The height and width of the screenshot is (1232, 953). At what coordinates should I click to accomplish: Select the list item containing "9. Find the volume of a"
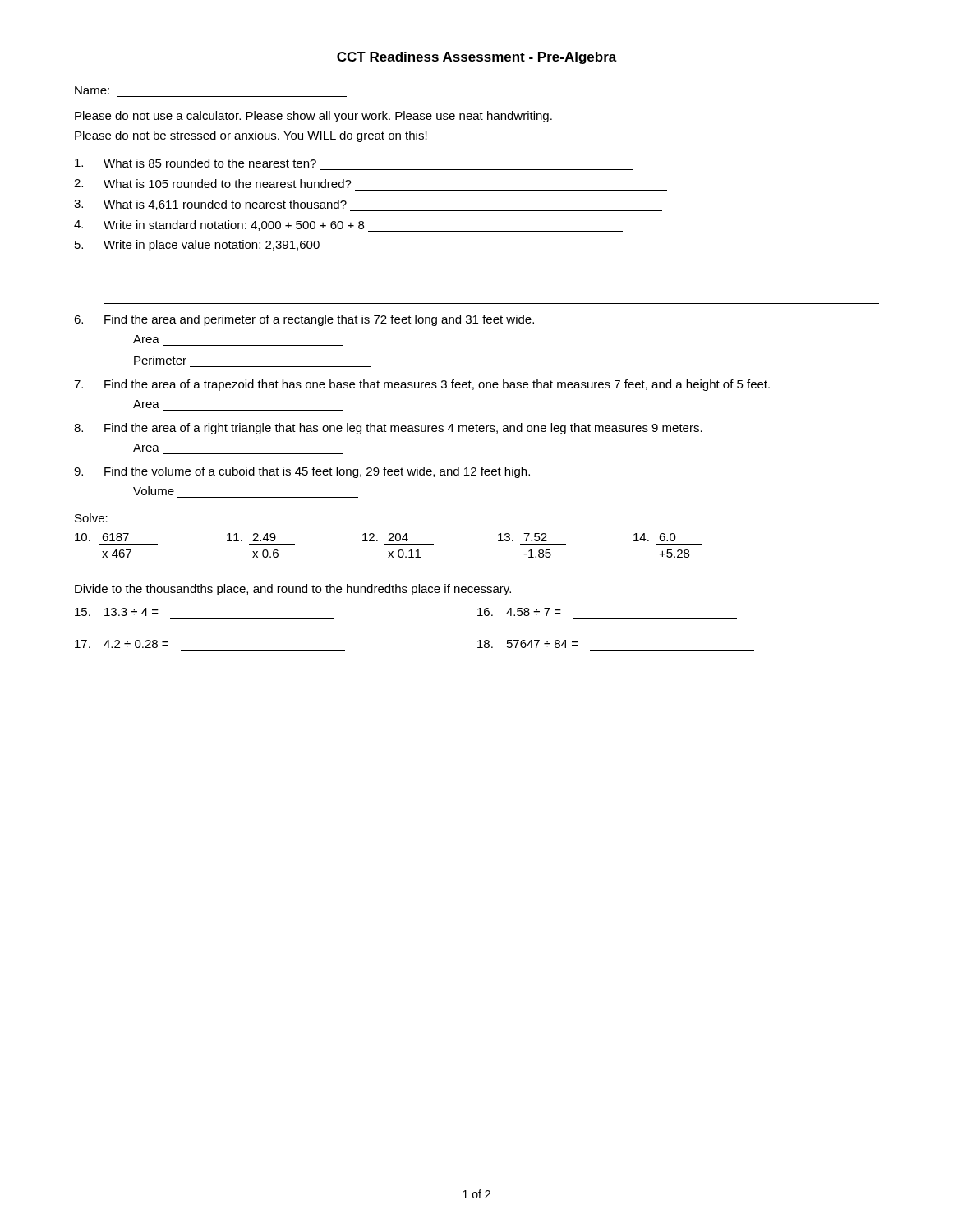pos(476,482)
